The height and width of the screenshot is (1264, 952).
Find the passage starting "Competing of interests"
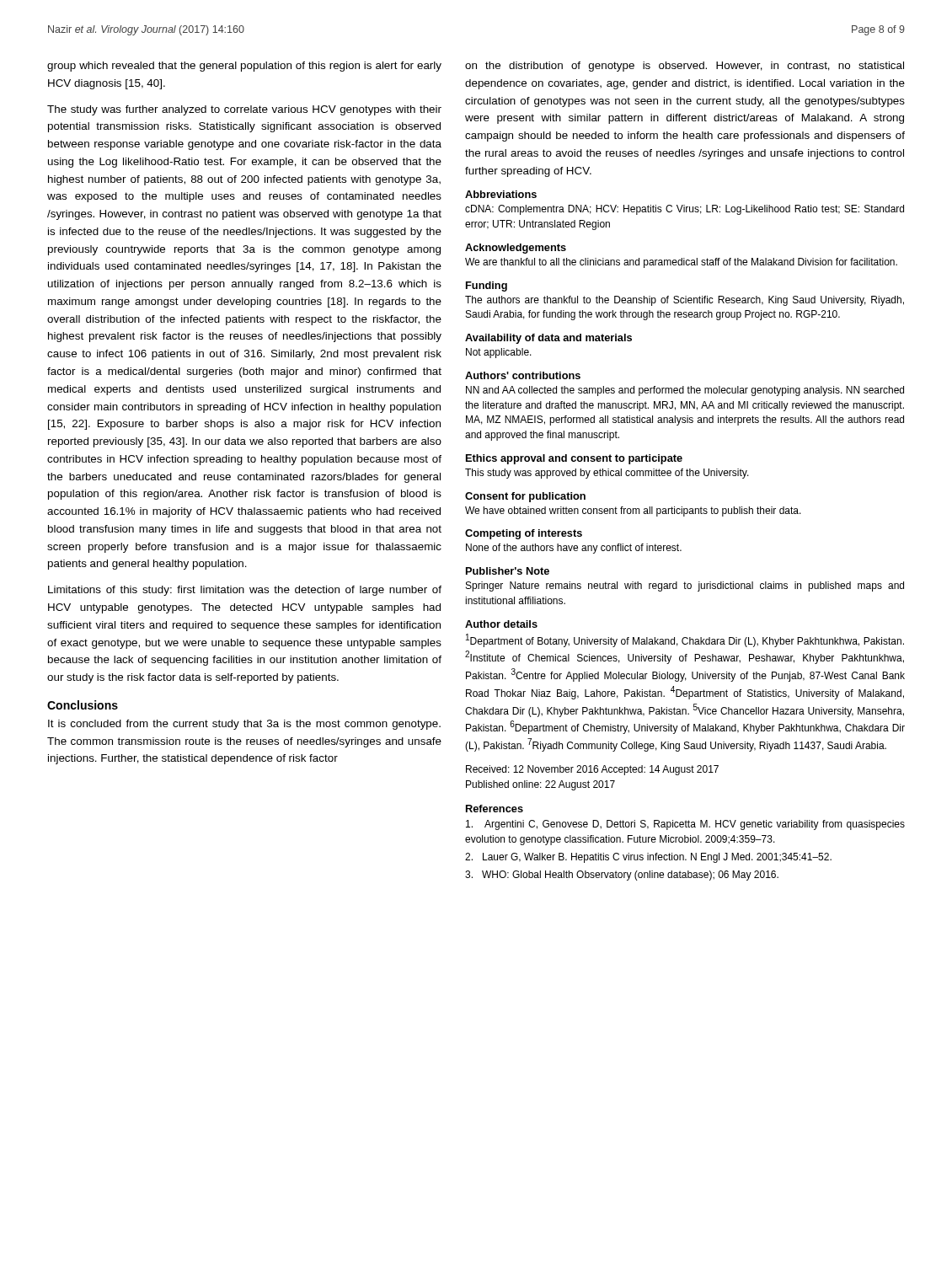(524, 533)
